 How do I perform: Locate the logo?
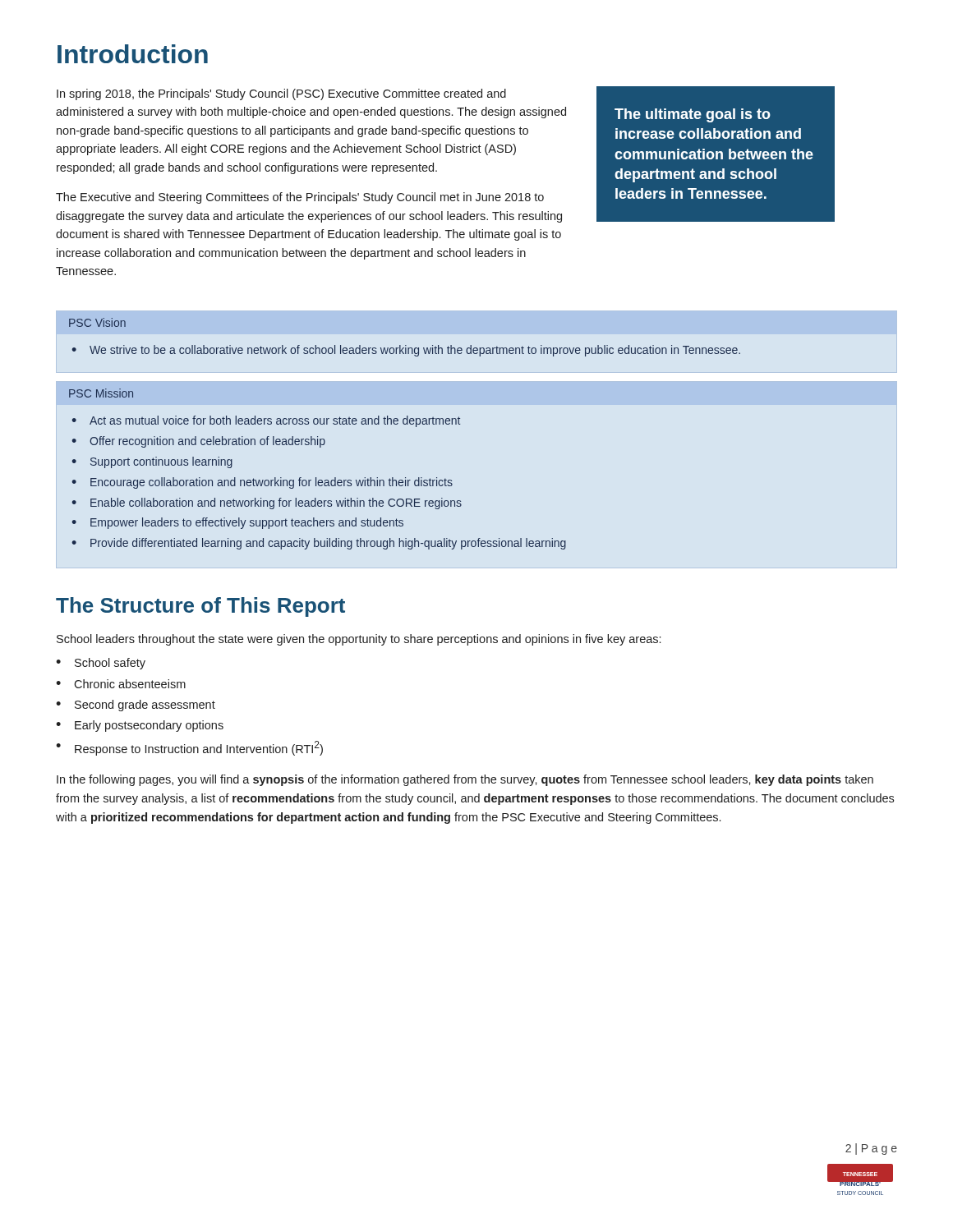click(x=860, y=1184)
